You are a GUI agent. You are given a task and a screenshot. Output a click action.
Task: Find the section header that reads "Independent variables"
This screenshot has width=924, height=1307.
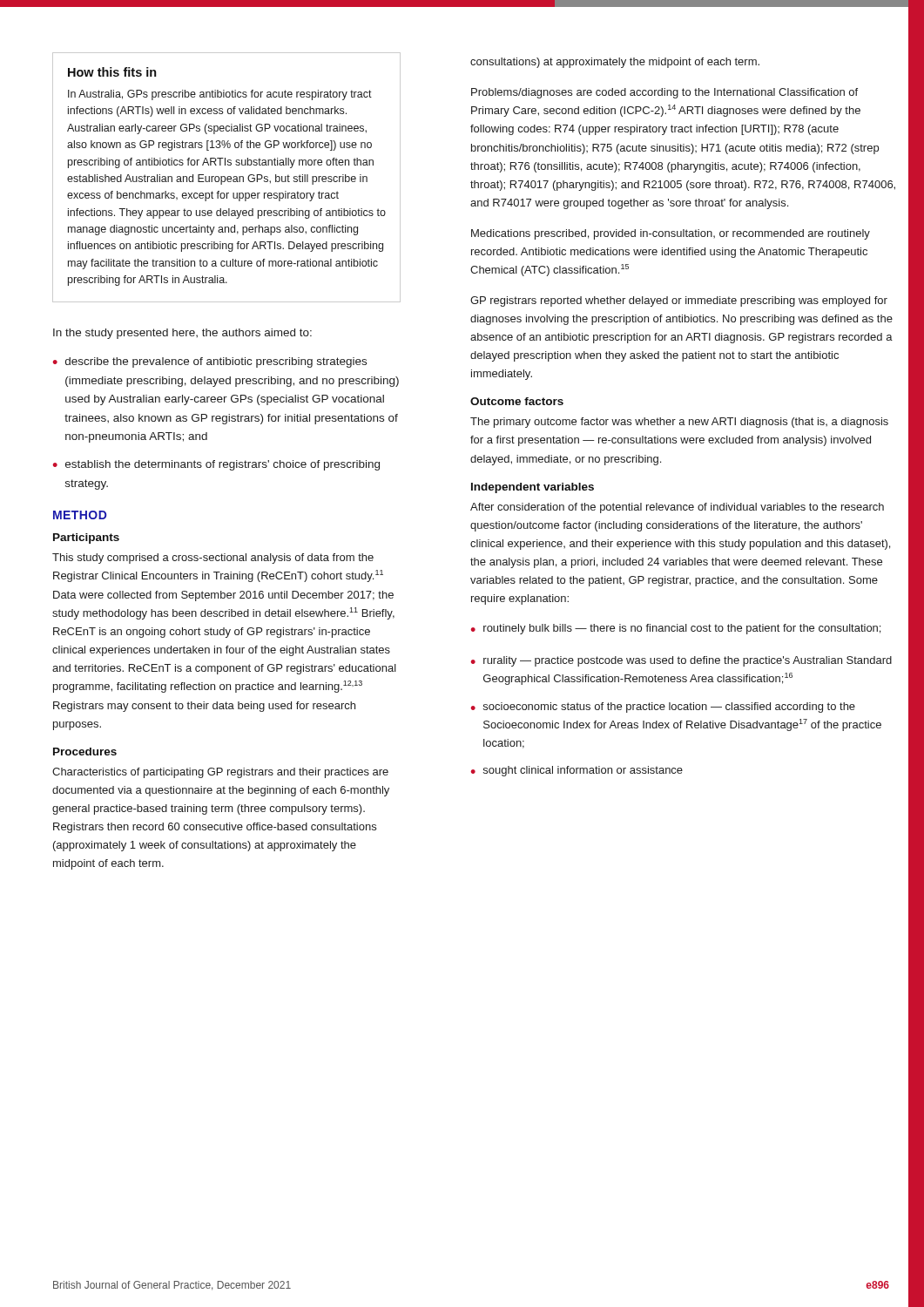pos(532,486)
